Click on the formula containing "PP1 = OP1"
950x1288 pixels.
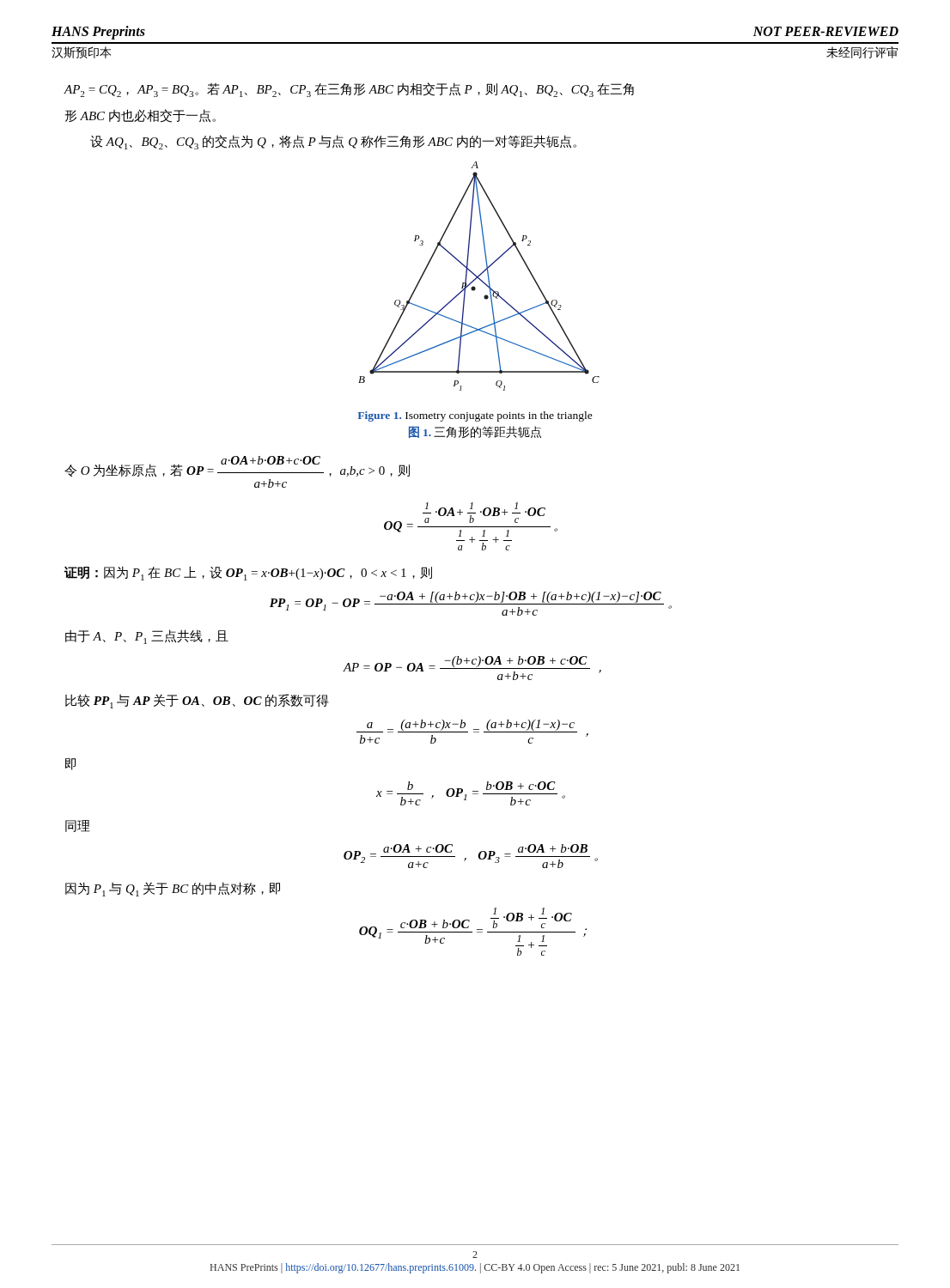coord(475,604)
